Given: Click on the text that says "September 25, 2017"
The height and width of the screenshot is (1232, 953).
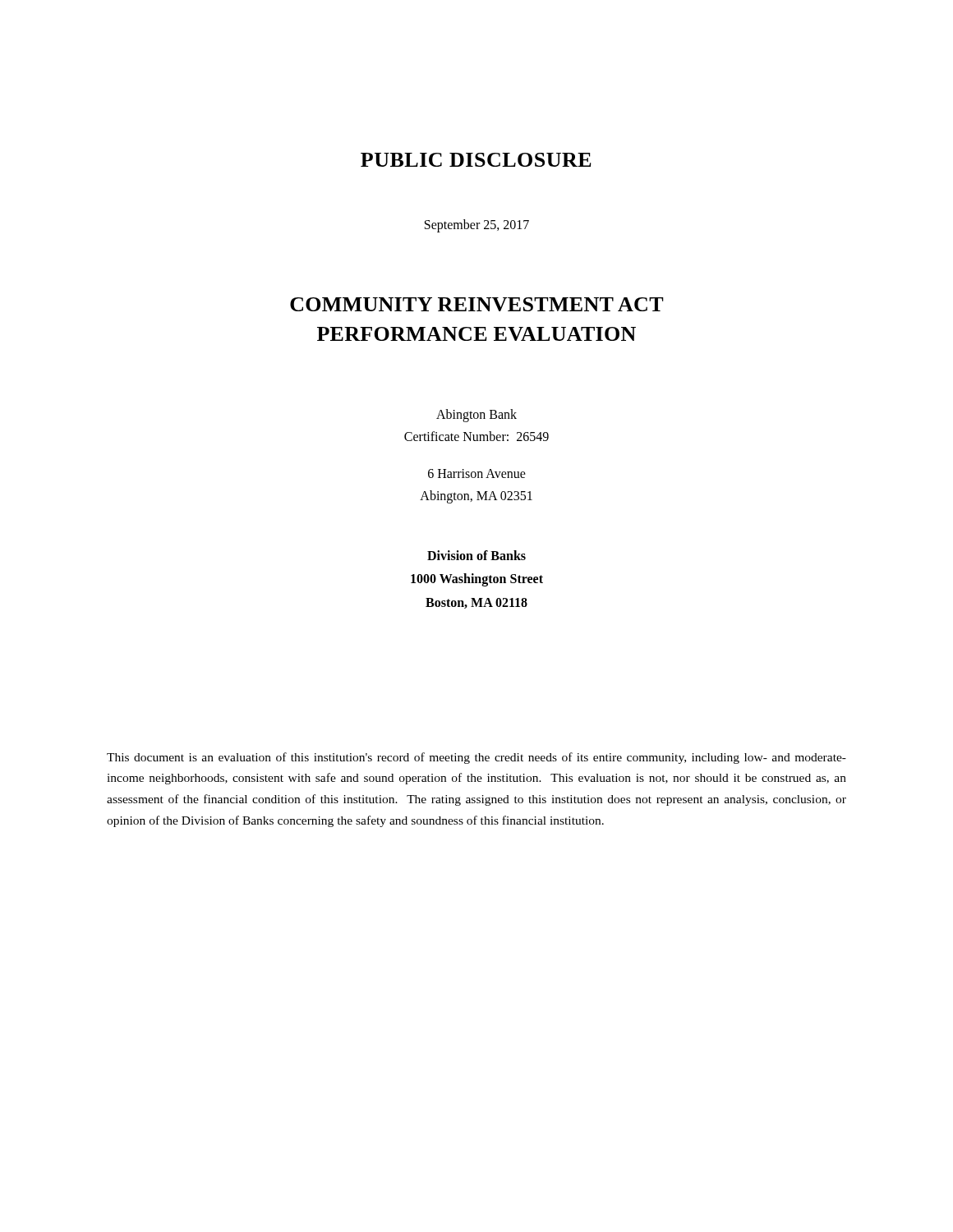Looking at the screenshot, I should [476, 225].
